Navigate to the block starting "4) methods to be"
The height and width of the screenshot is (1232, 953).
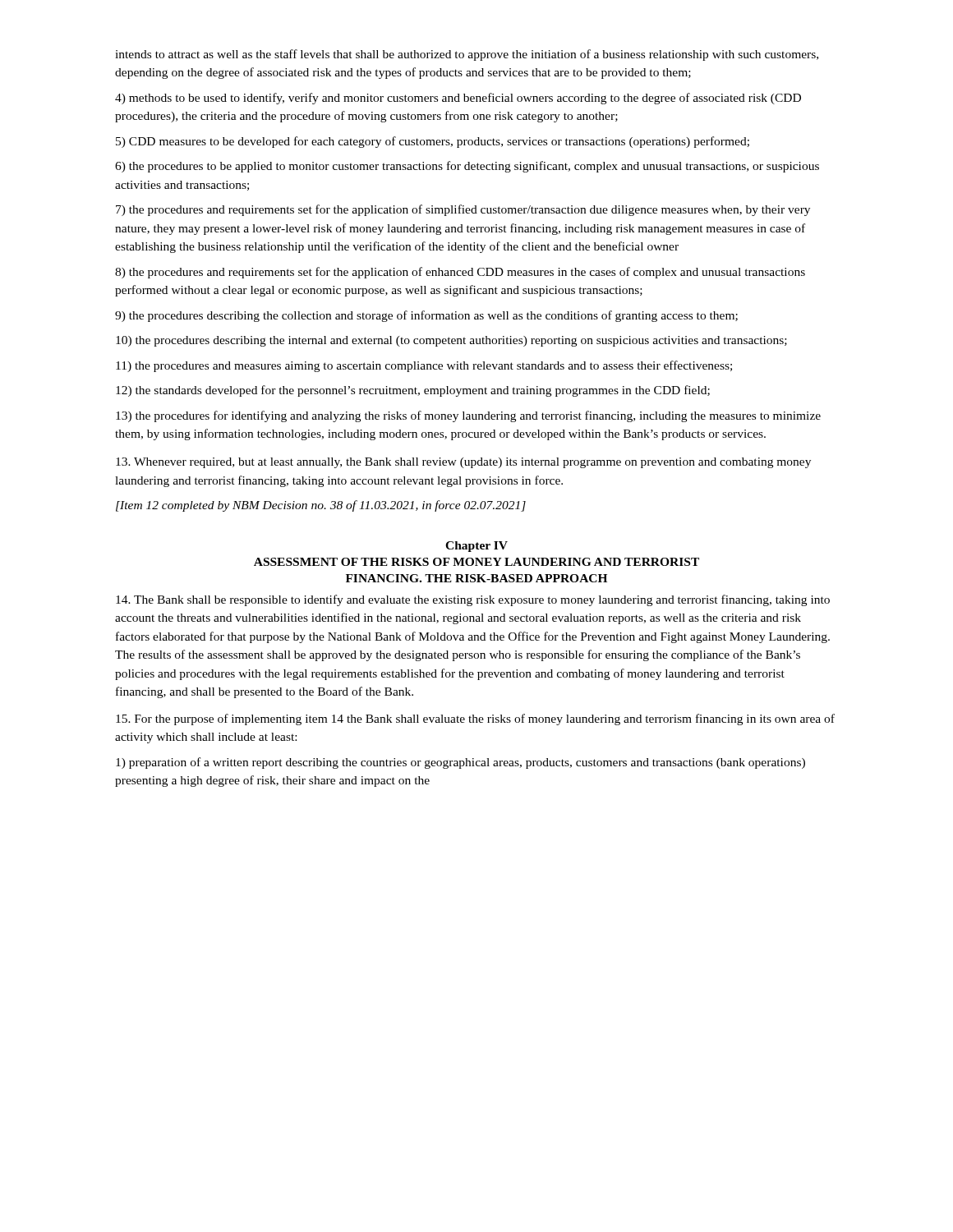click(x=458, y=107)
